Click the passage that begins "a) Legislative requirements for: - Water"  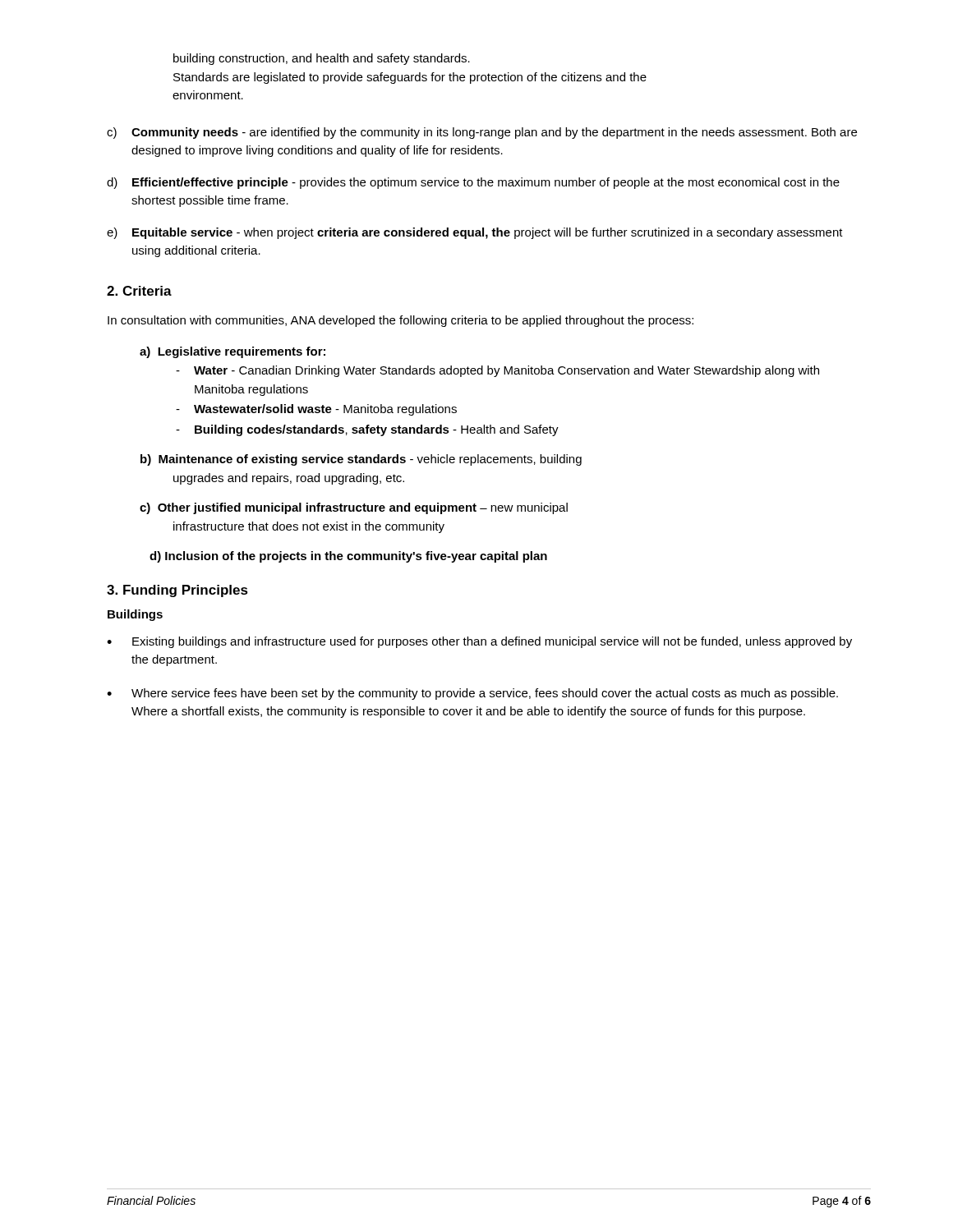232,352
